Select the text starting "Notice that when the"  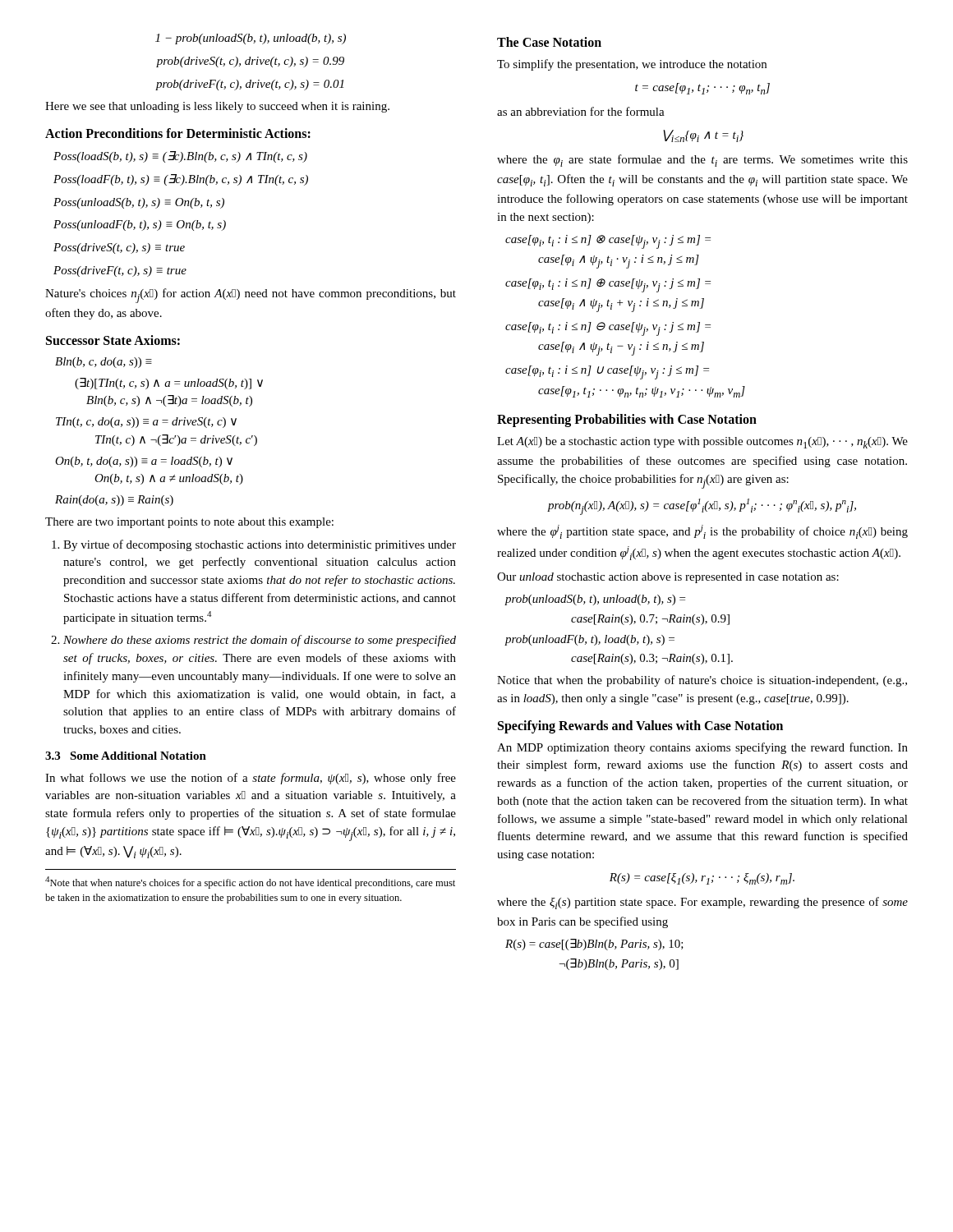coord(702,690)
